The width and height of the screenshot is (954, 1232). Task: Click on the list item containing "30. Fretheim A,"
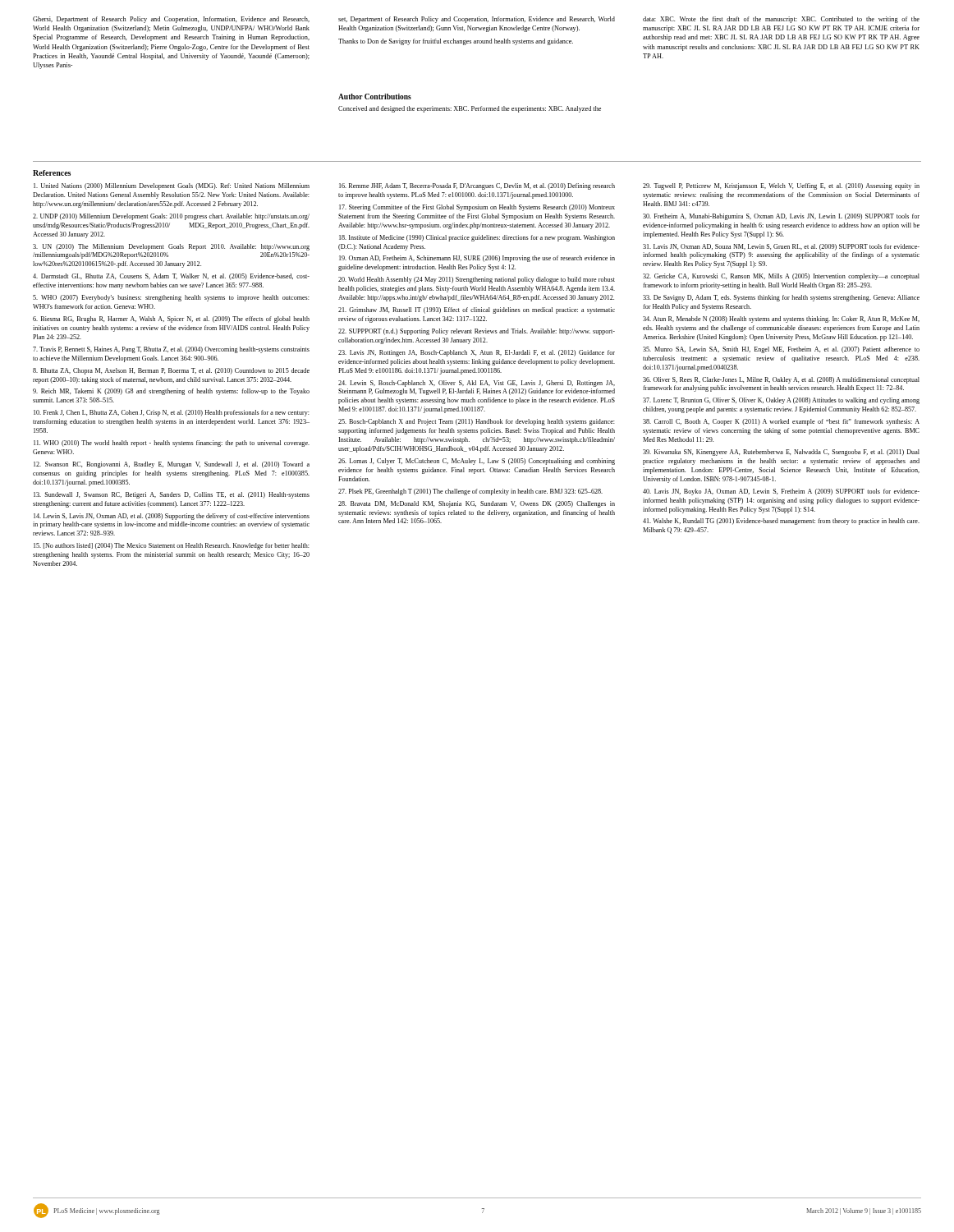pyautogui.click(x=781, y=225)
